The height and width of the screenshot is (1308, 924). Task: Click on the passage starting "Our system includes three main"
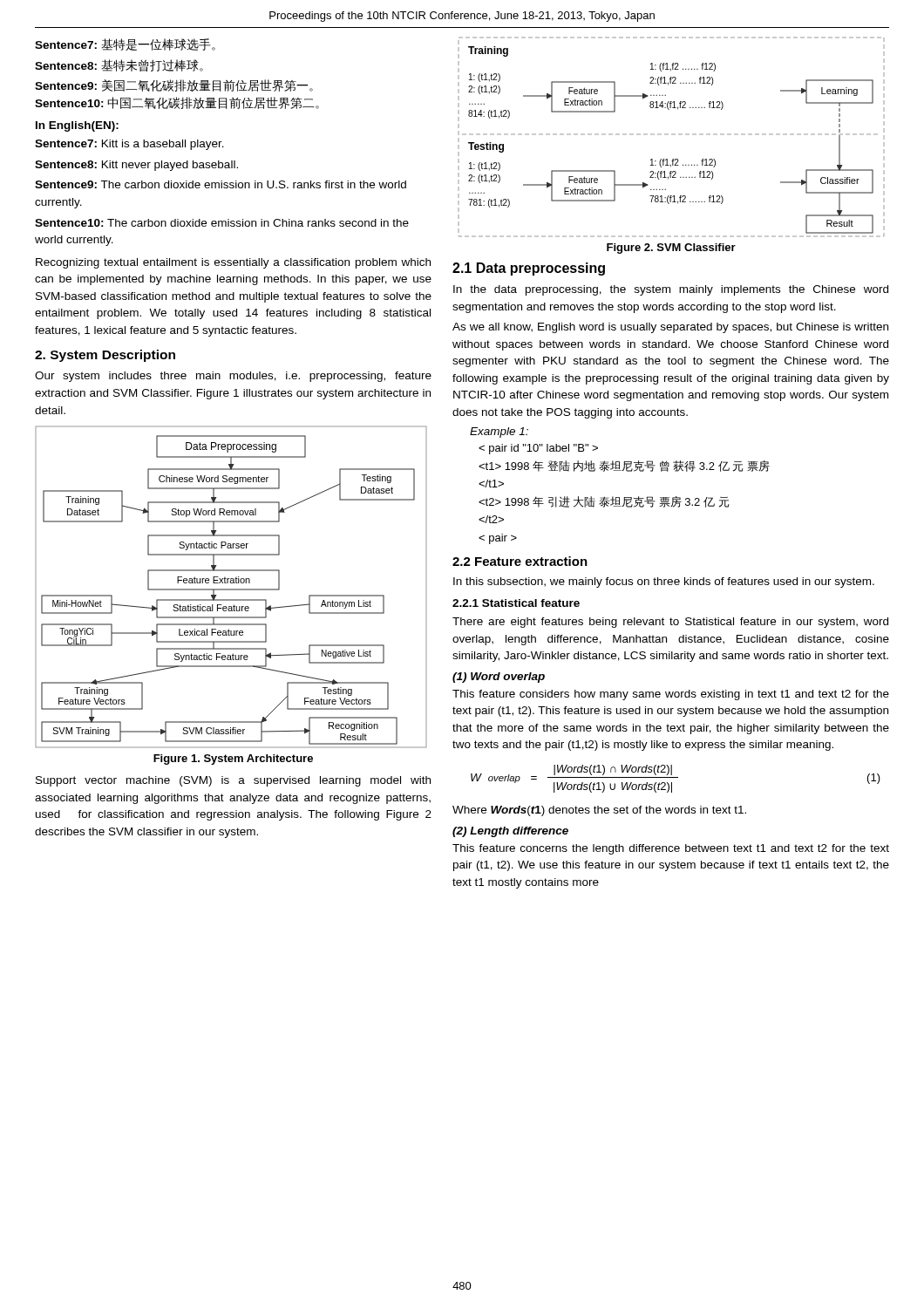click(233, 393)
